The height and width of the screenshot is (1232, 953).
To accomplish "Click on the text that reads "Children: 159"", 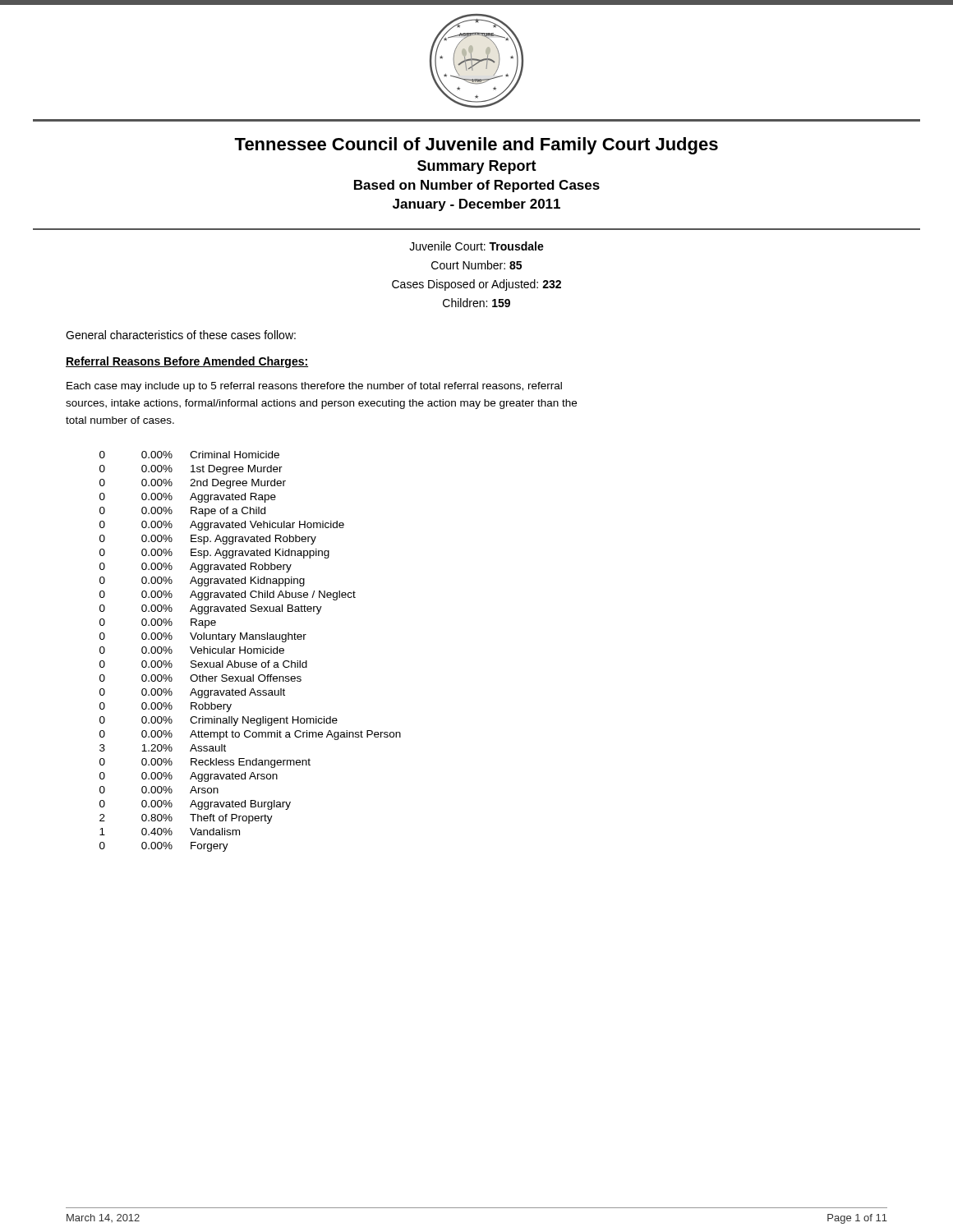I will 476,303.
